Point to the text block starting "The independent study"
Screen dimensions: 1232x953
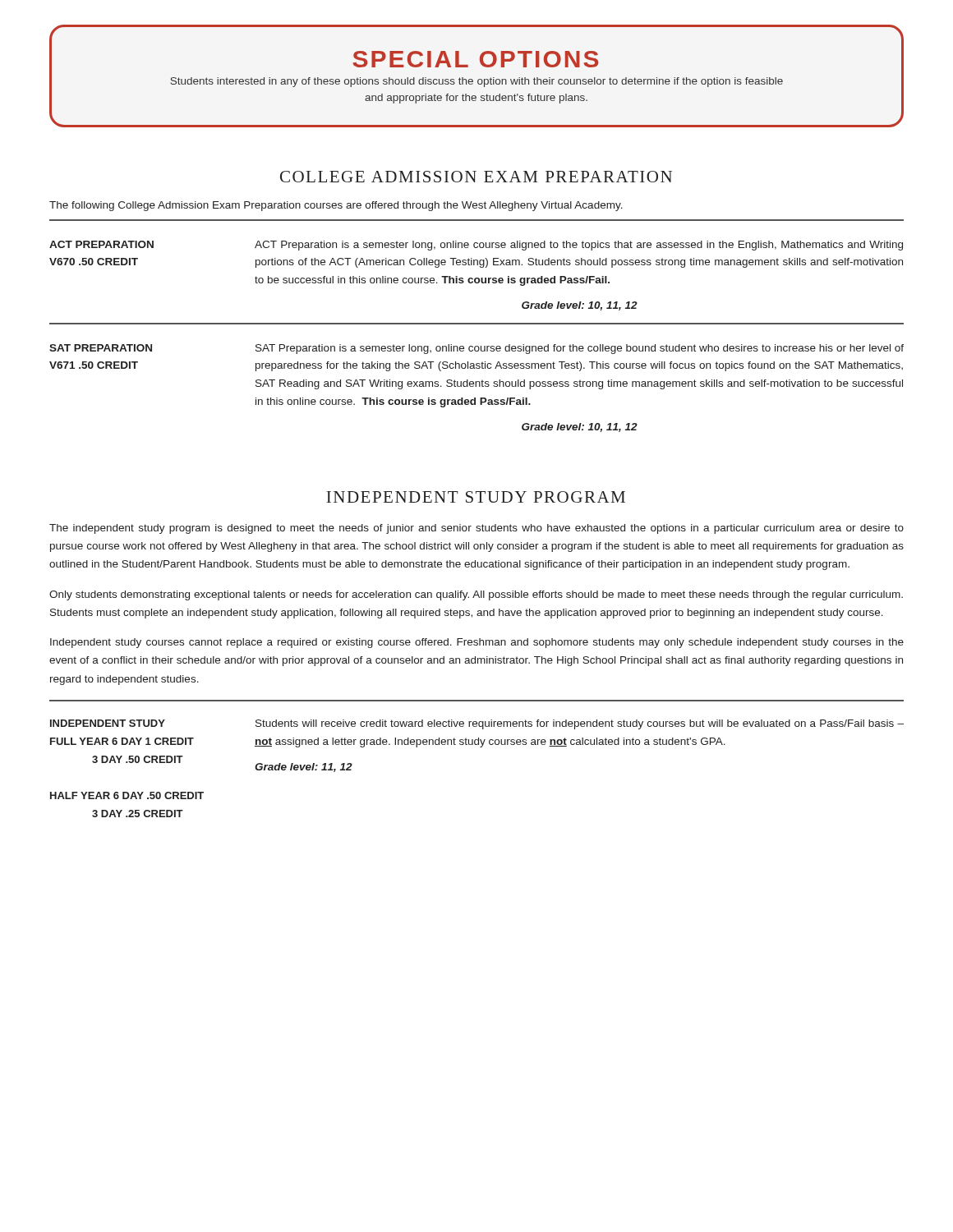coord(476,546)
